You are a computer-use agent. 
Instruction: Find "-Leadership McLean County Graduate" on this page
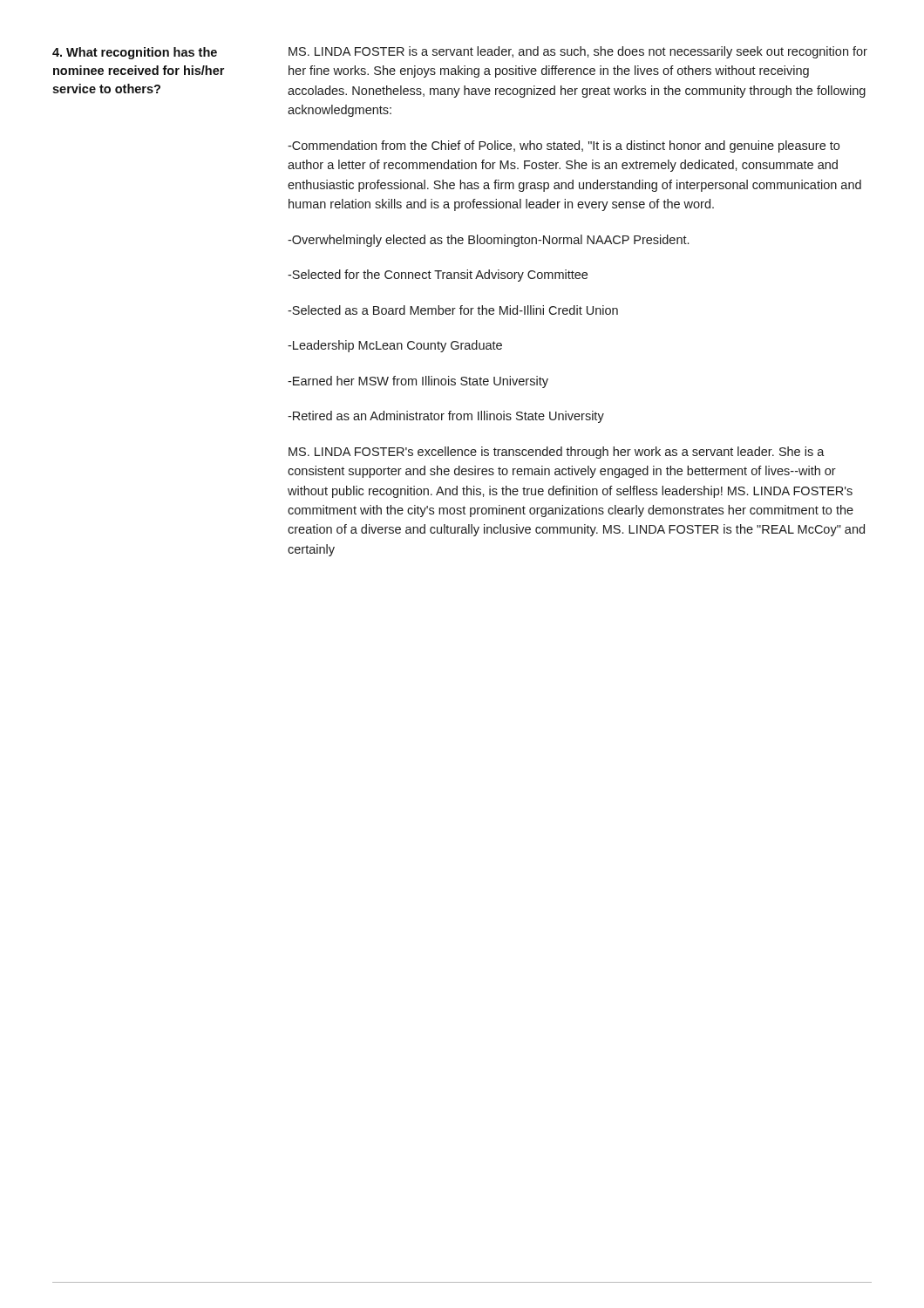(x=395, y=345)
